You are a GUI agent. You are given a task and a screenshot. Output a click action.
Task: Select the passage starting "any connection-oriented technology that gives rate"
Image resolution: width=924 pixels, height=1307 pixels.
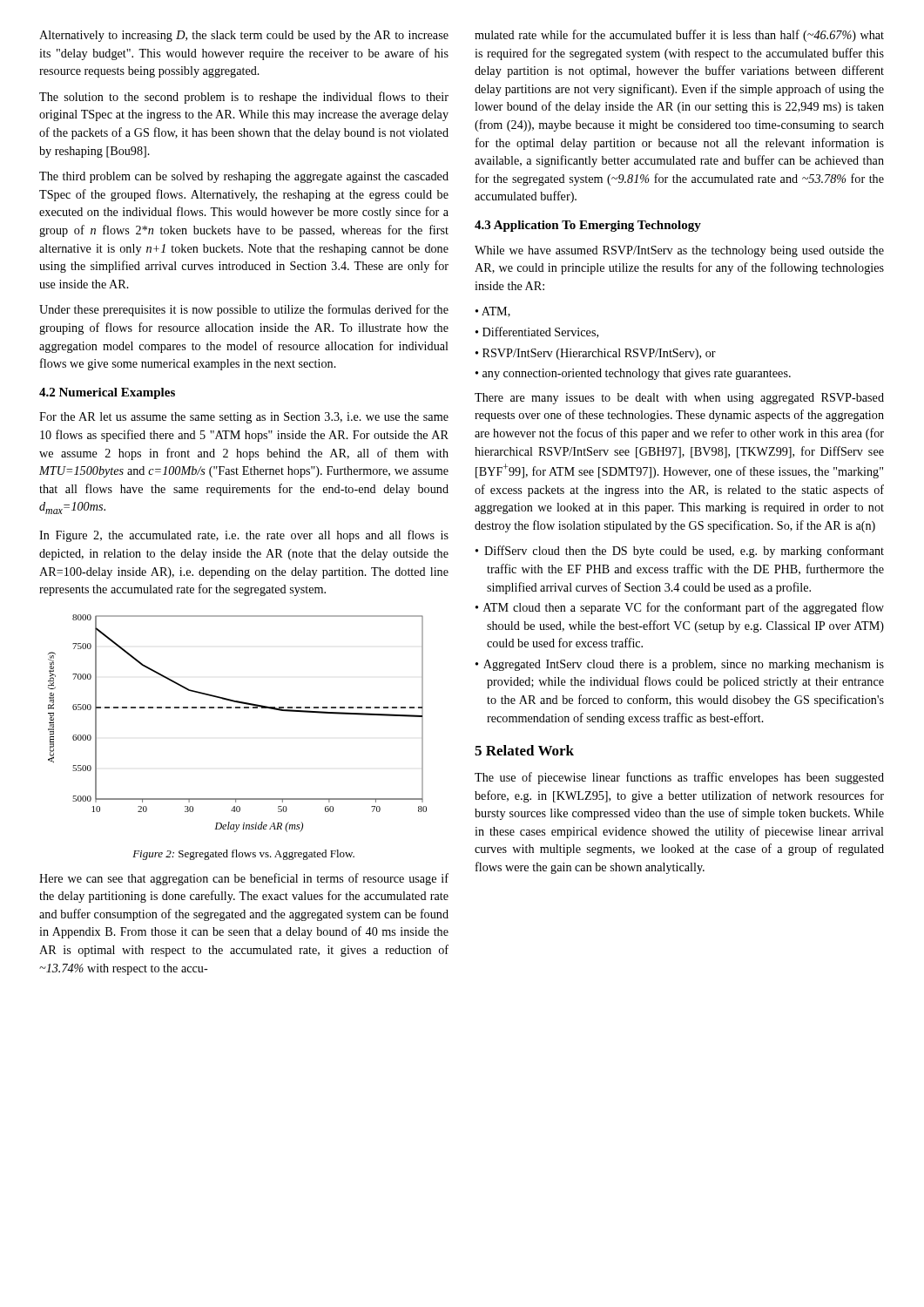(x=637, y=373)
